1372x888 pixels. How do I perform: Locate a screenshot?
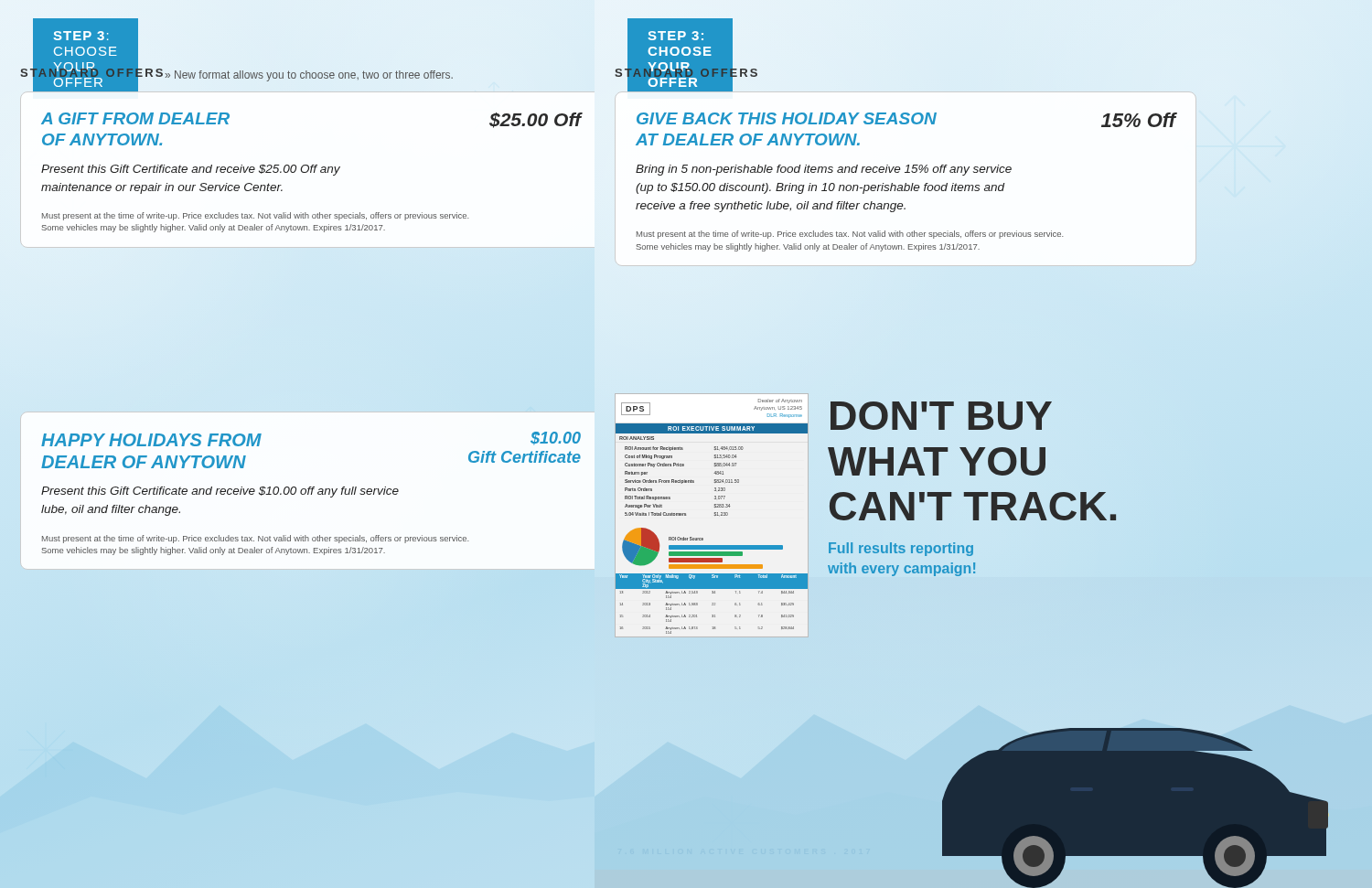[712, 515]
